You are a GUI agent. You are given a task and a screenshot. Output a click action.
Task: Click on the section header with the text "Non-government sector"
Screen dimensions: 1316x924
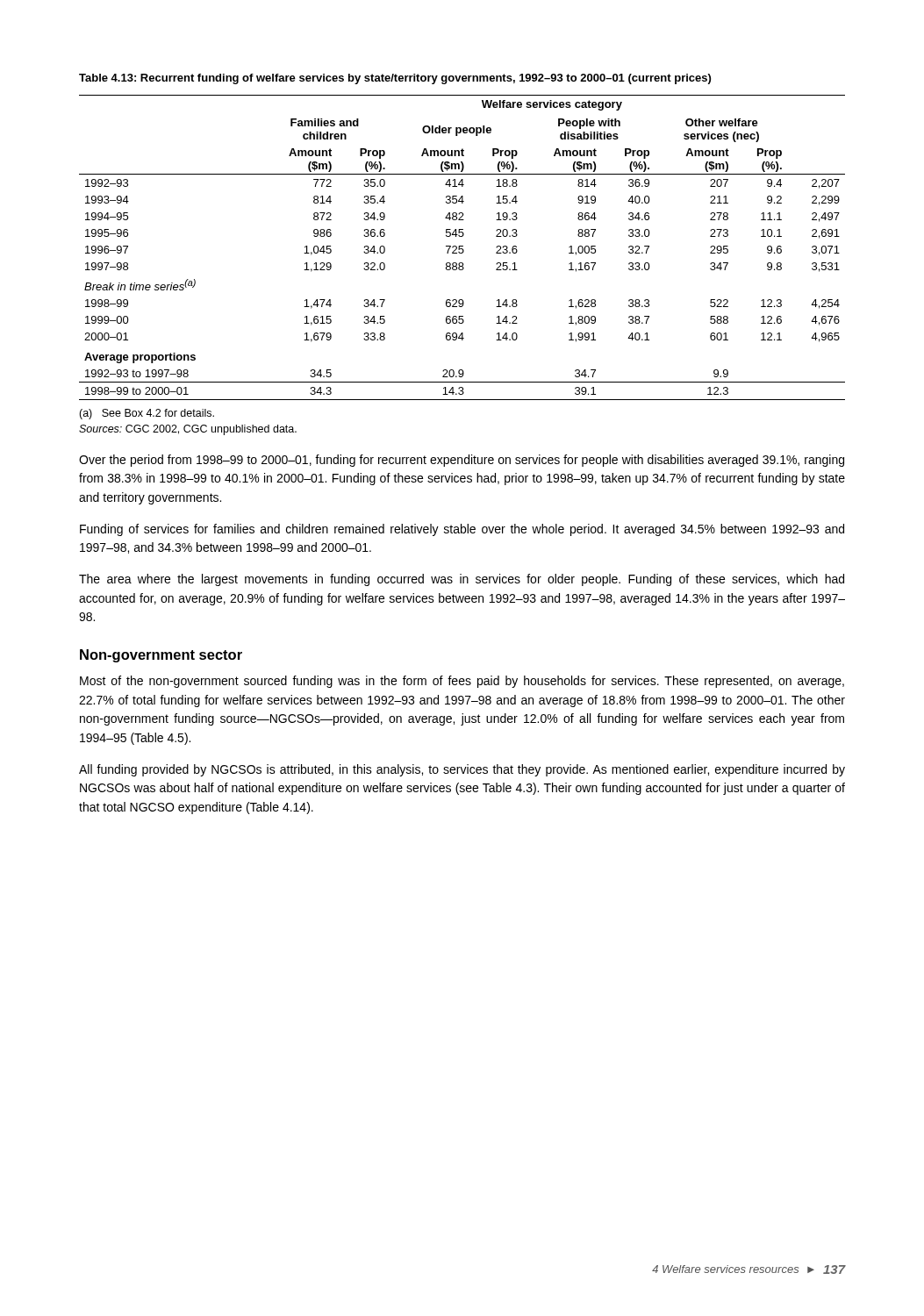tap(161, 654)
